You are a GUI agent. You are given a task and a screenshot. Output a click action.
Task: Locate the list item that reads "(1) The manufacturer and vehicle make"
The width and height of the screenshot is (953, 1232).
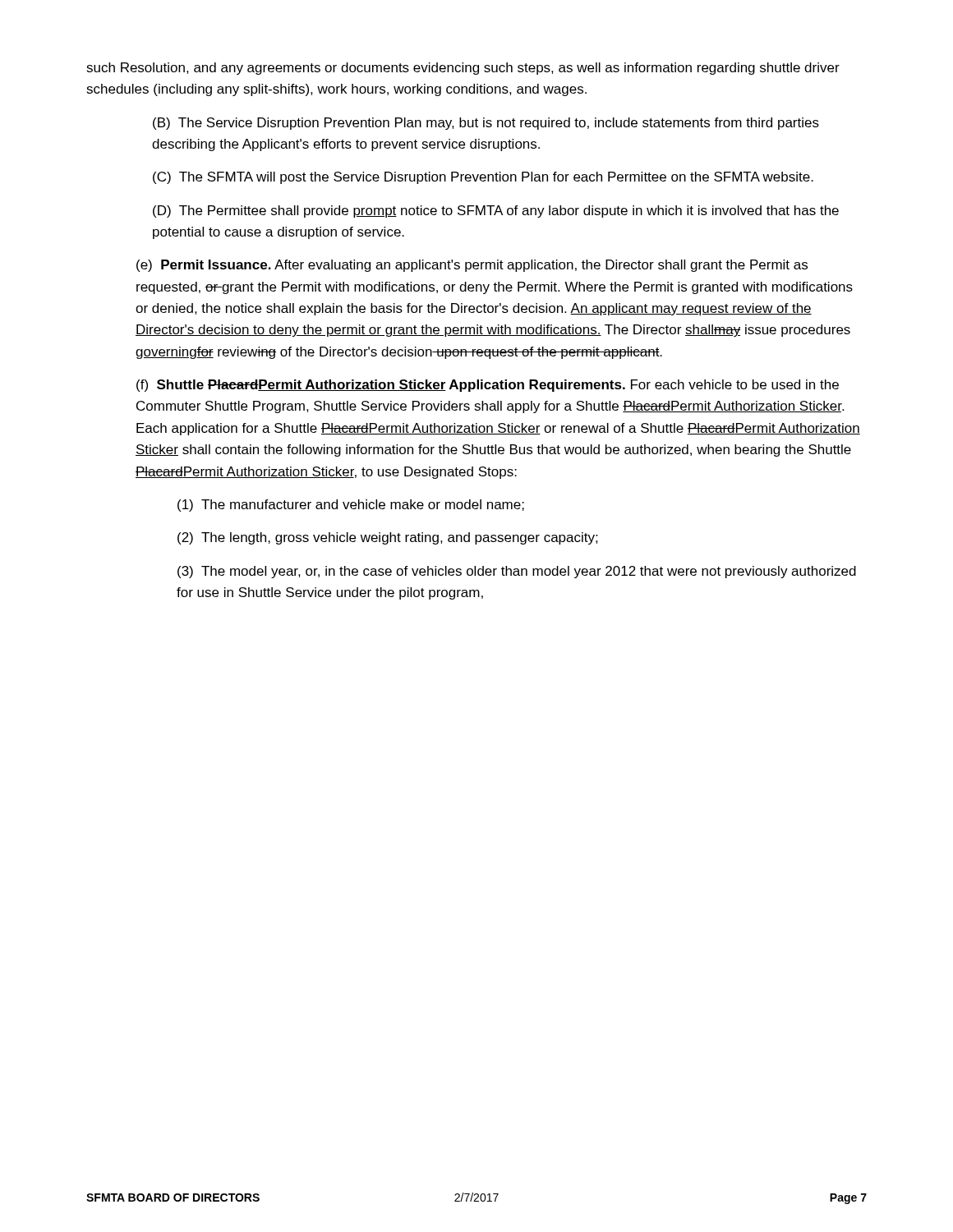point(522,505)
